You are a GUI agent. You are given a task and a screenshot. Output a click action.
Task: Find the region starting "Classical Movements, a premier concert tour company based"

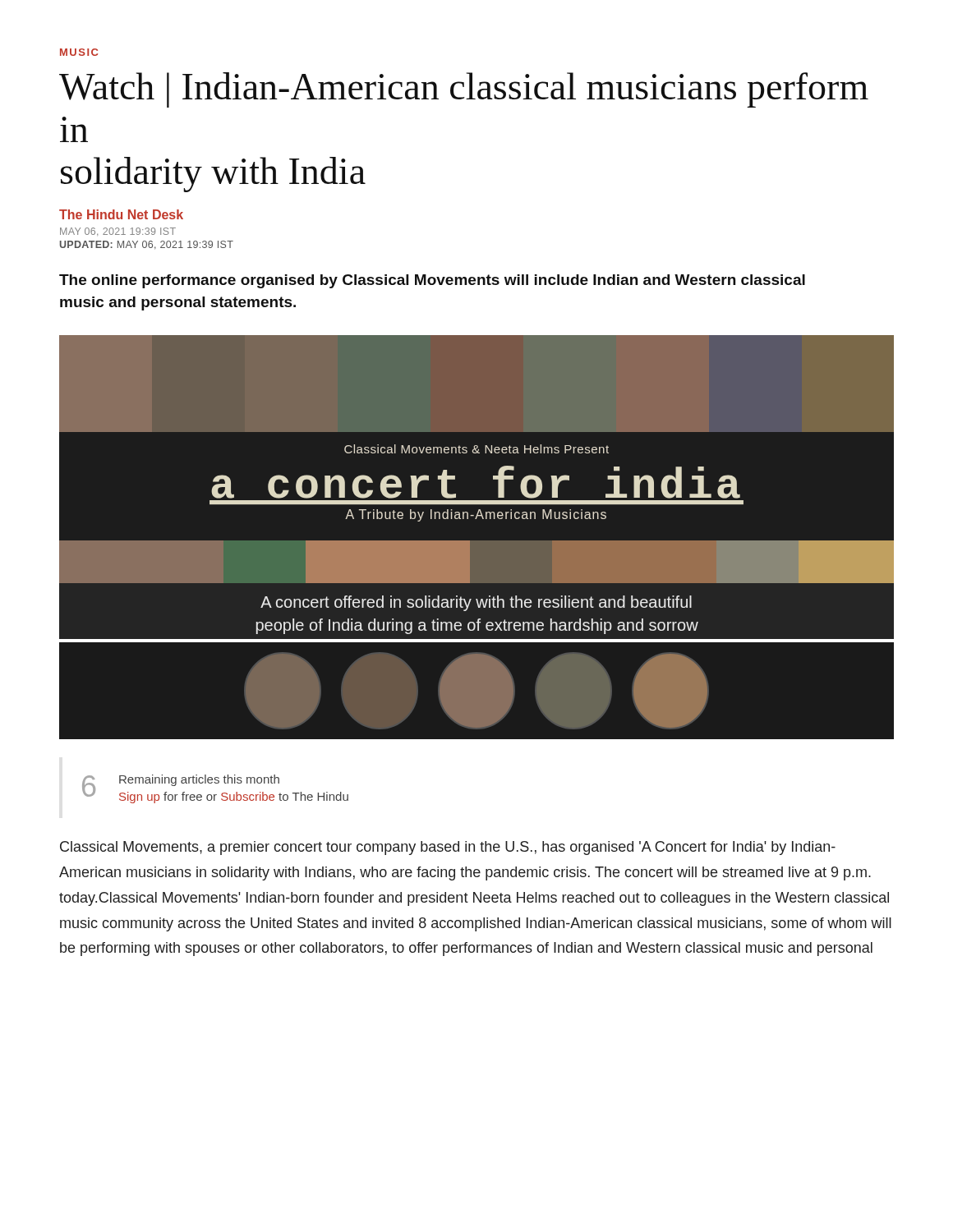pyautogui.click(x=476, y=898)
